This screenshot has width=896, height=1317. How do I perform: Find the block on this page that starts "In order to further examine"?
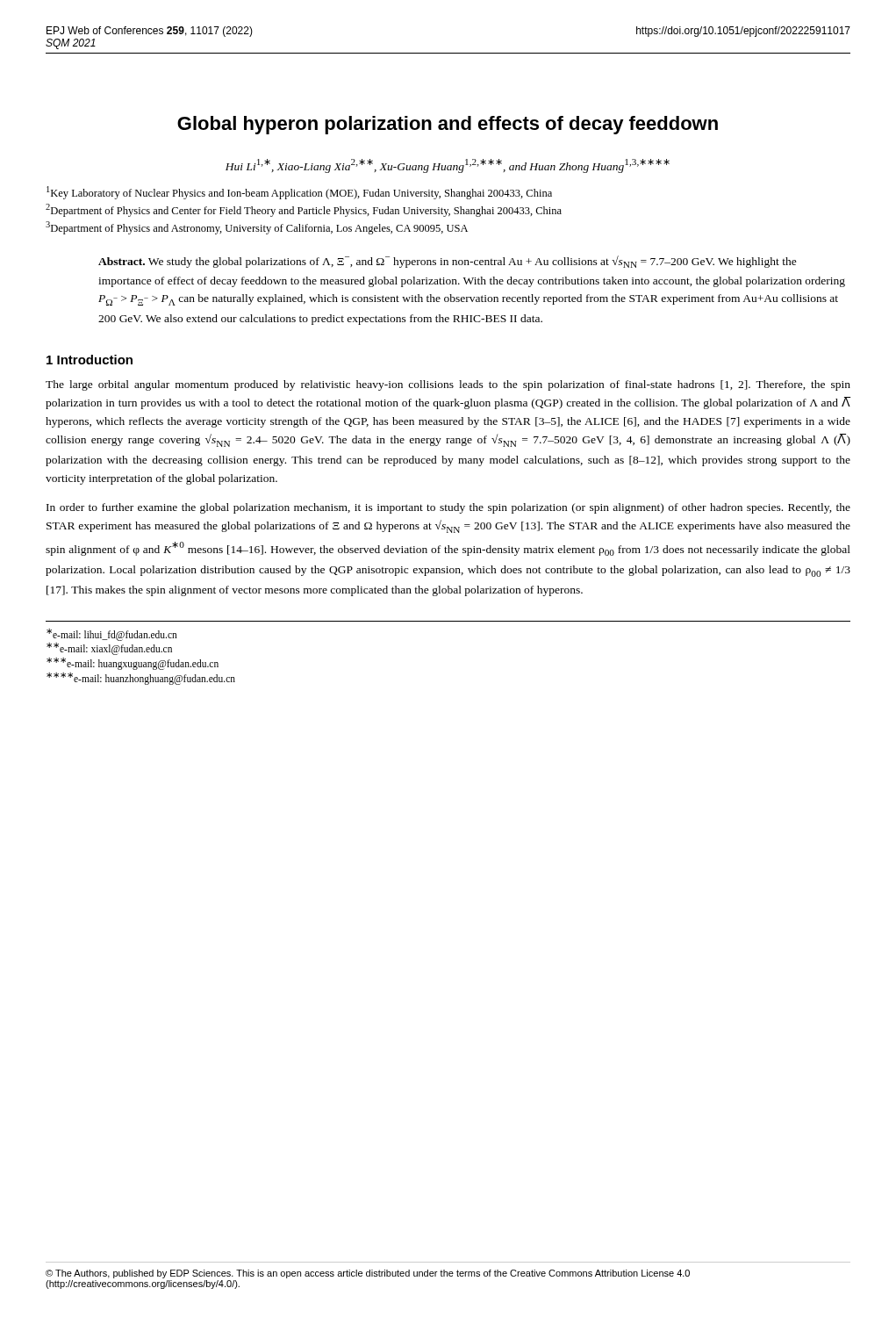(x=448, y=548)
